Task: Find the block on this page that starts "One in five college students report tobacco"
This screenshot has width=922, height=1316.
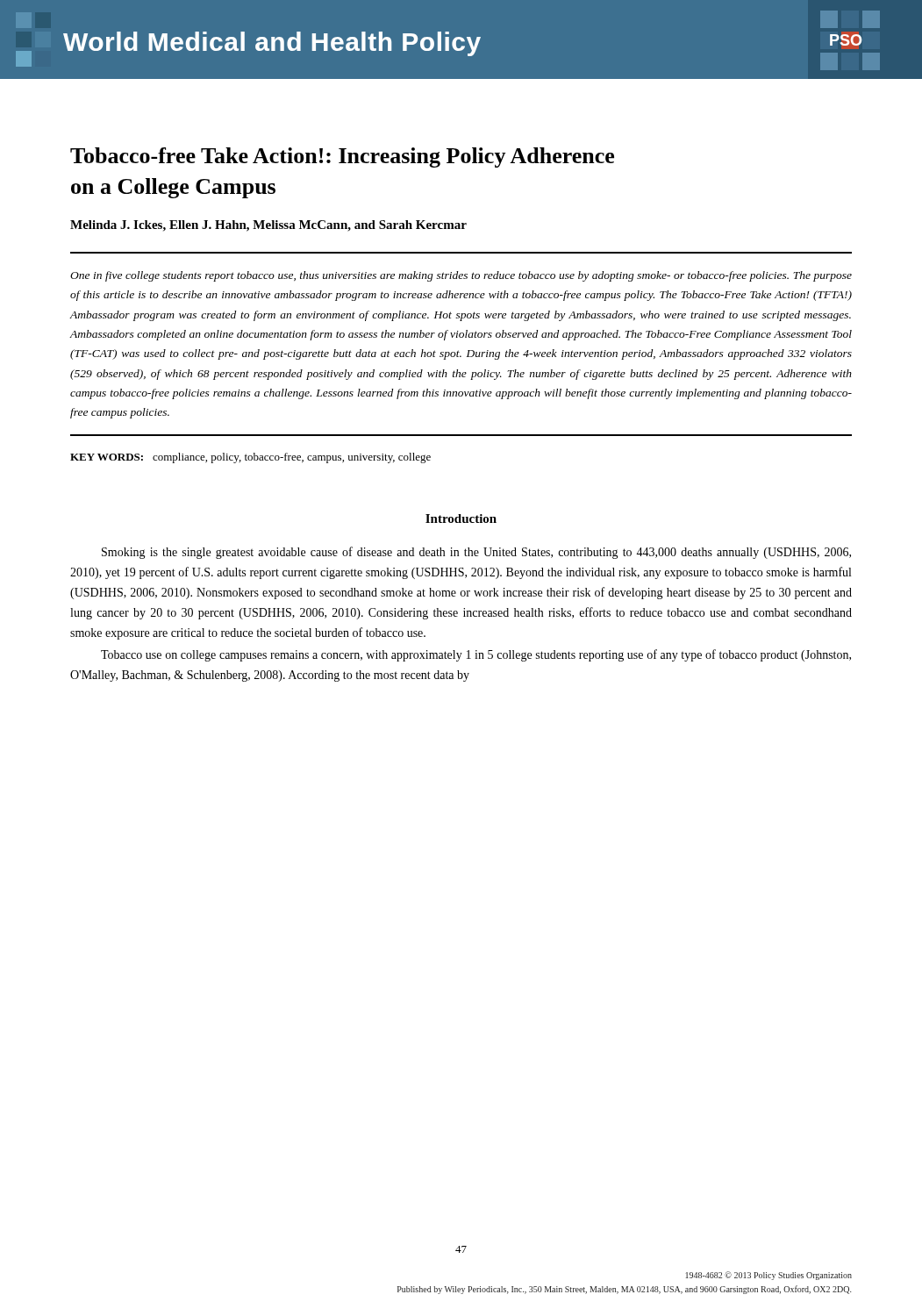Action: point(461,344)
